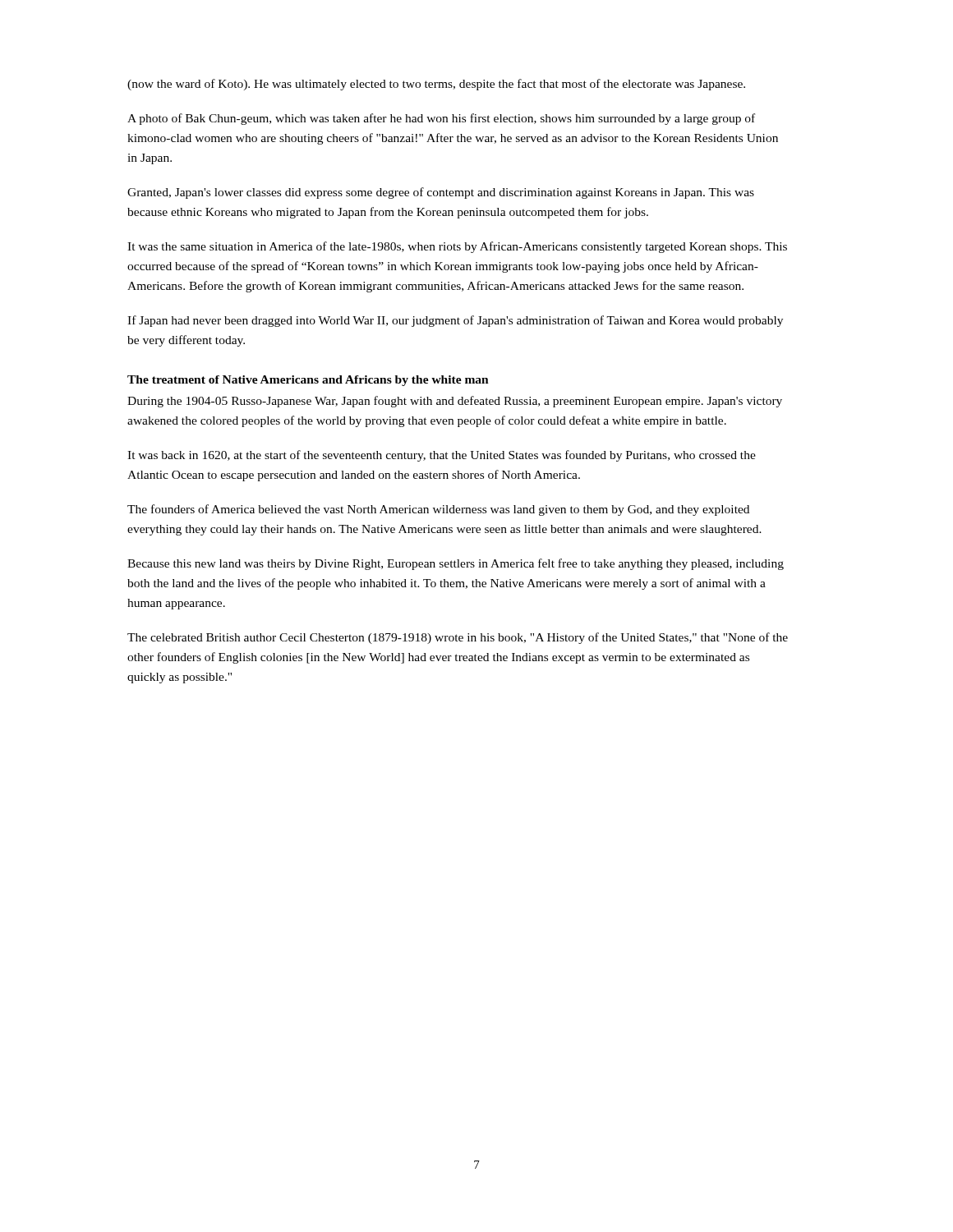Select the text starting "If Japan had never been dragged"
This screenshot has height=1232, width=953.
455,330
